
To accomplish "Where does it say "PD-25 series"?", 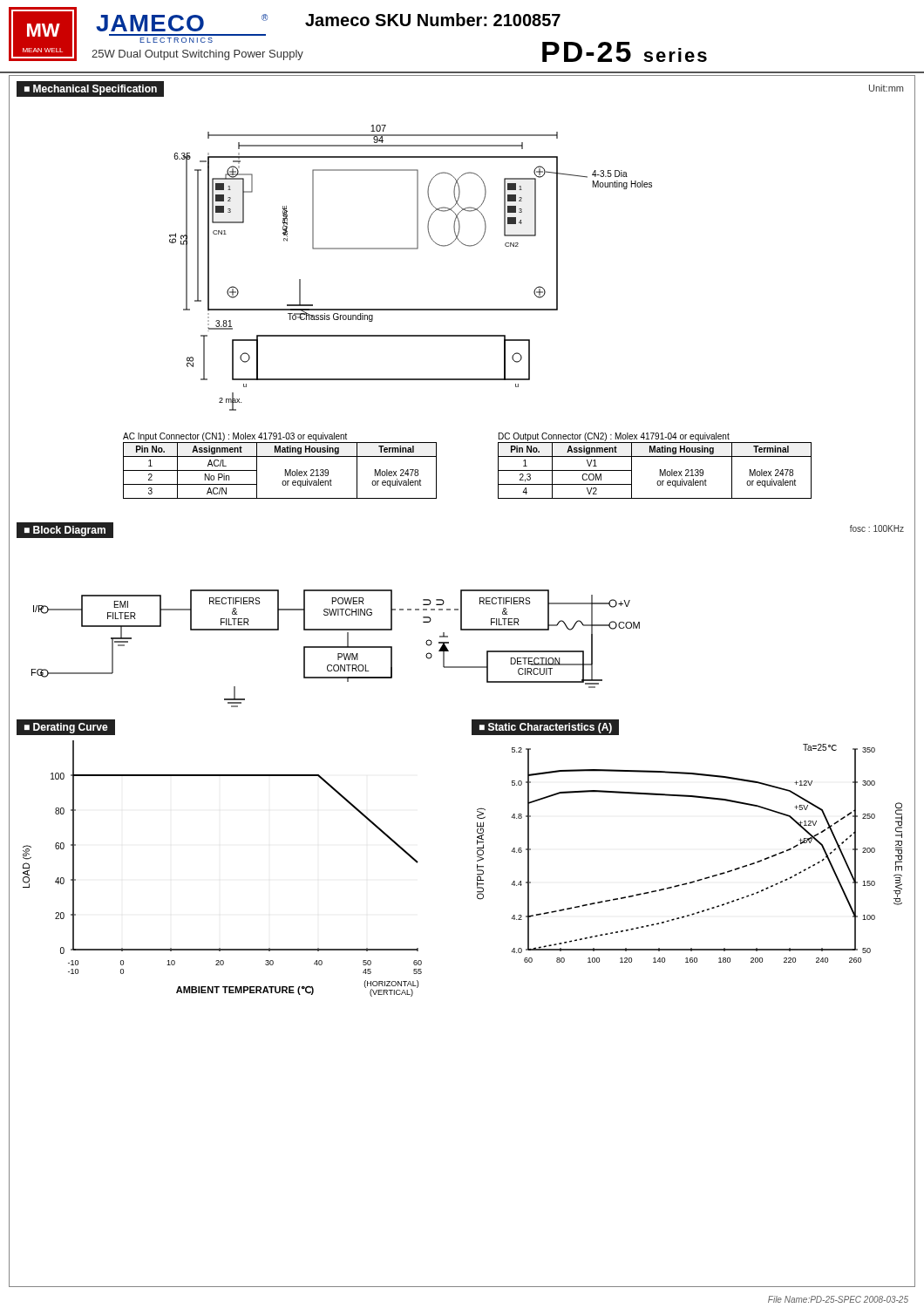I will point(625,51).
